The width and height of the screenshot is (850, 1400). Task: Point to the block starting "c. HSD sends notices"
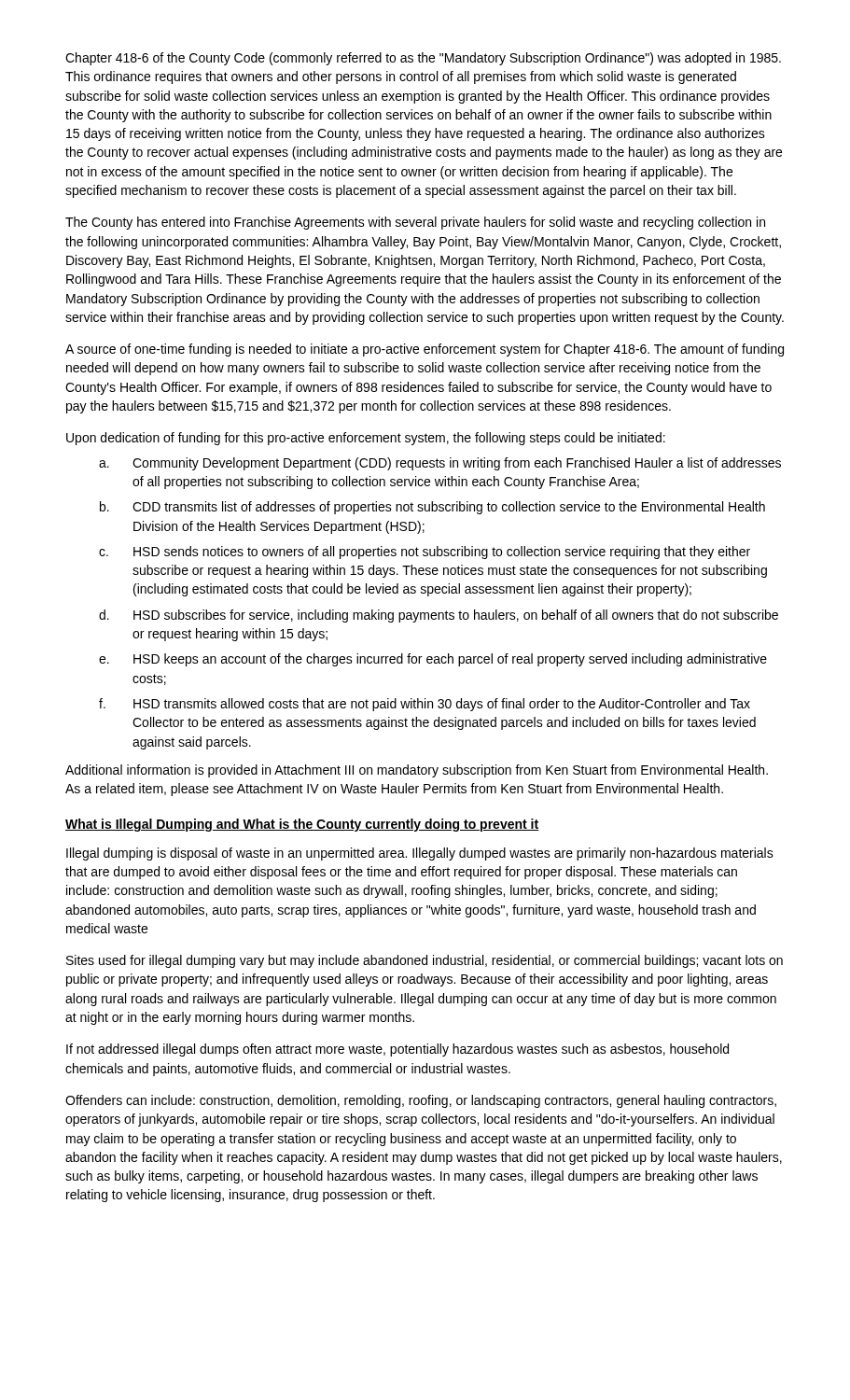click(x=442, y=570)
